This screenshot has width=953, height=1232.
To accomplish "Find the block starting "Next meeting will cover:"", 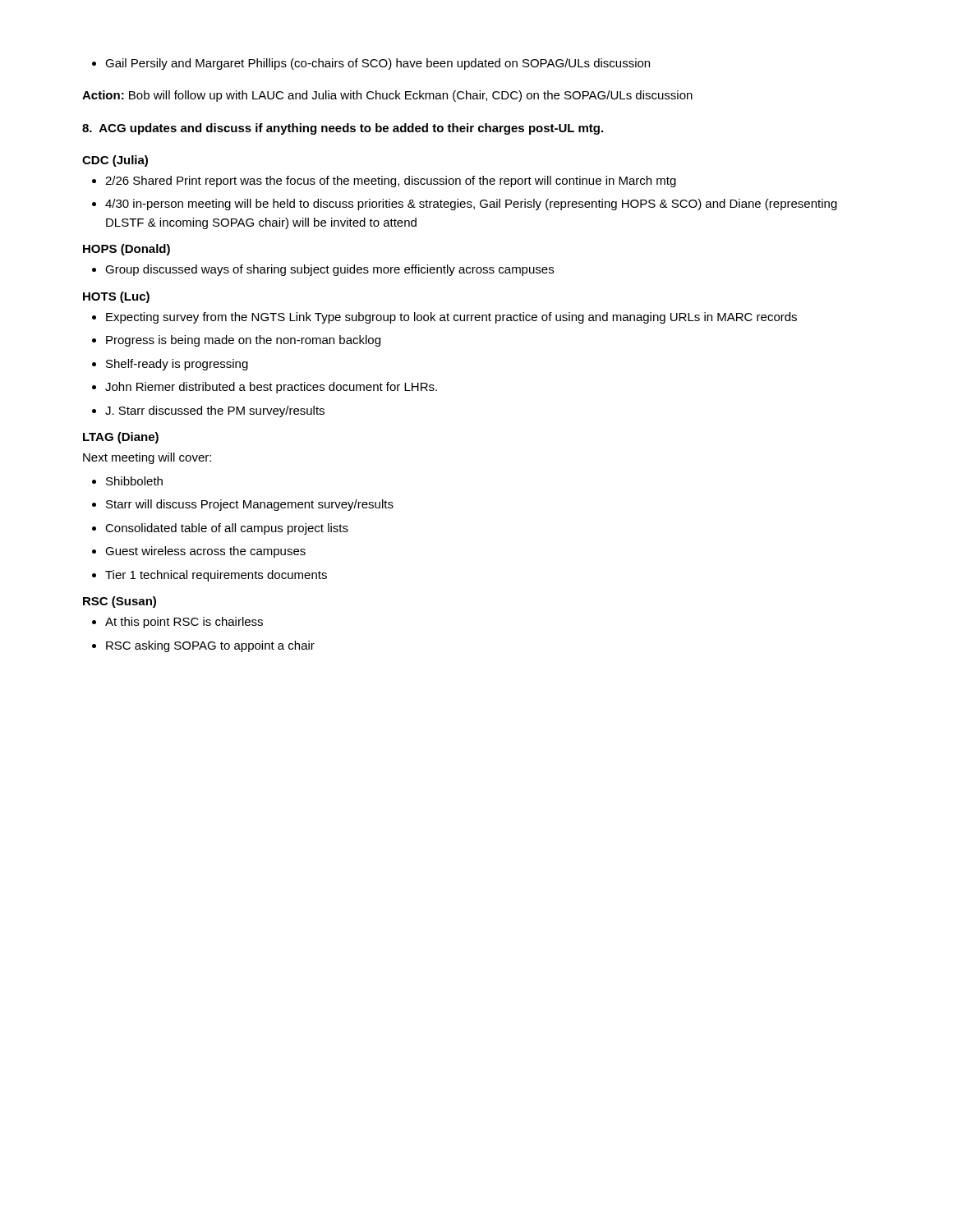I will 147,457.
